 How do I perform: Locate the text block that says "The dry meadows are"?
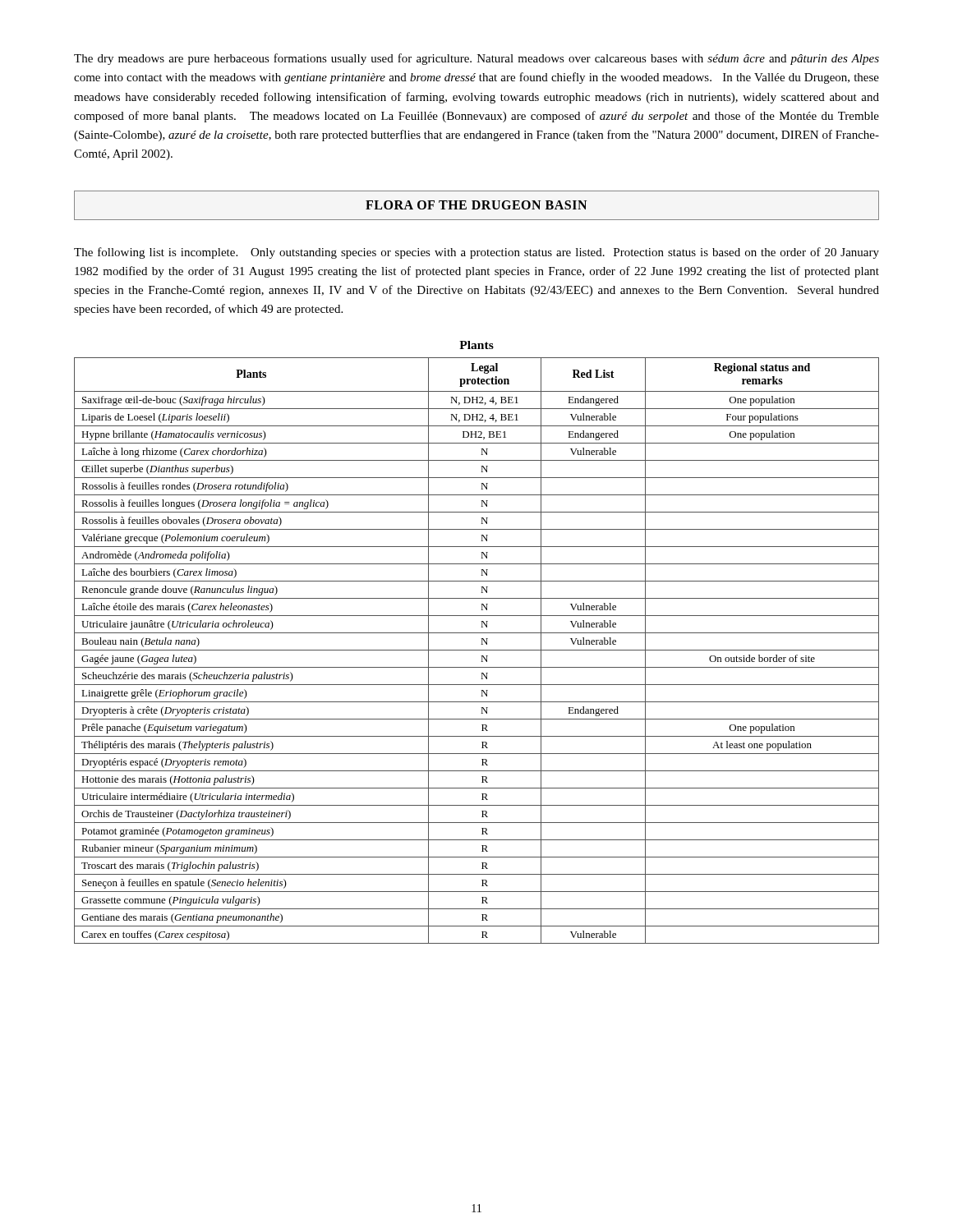coord(476,106)
